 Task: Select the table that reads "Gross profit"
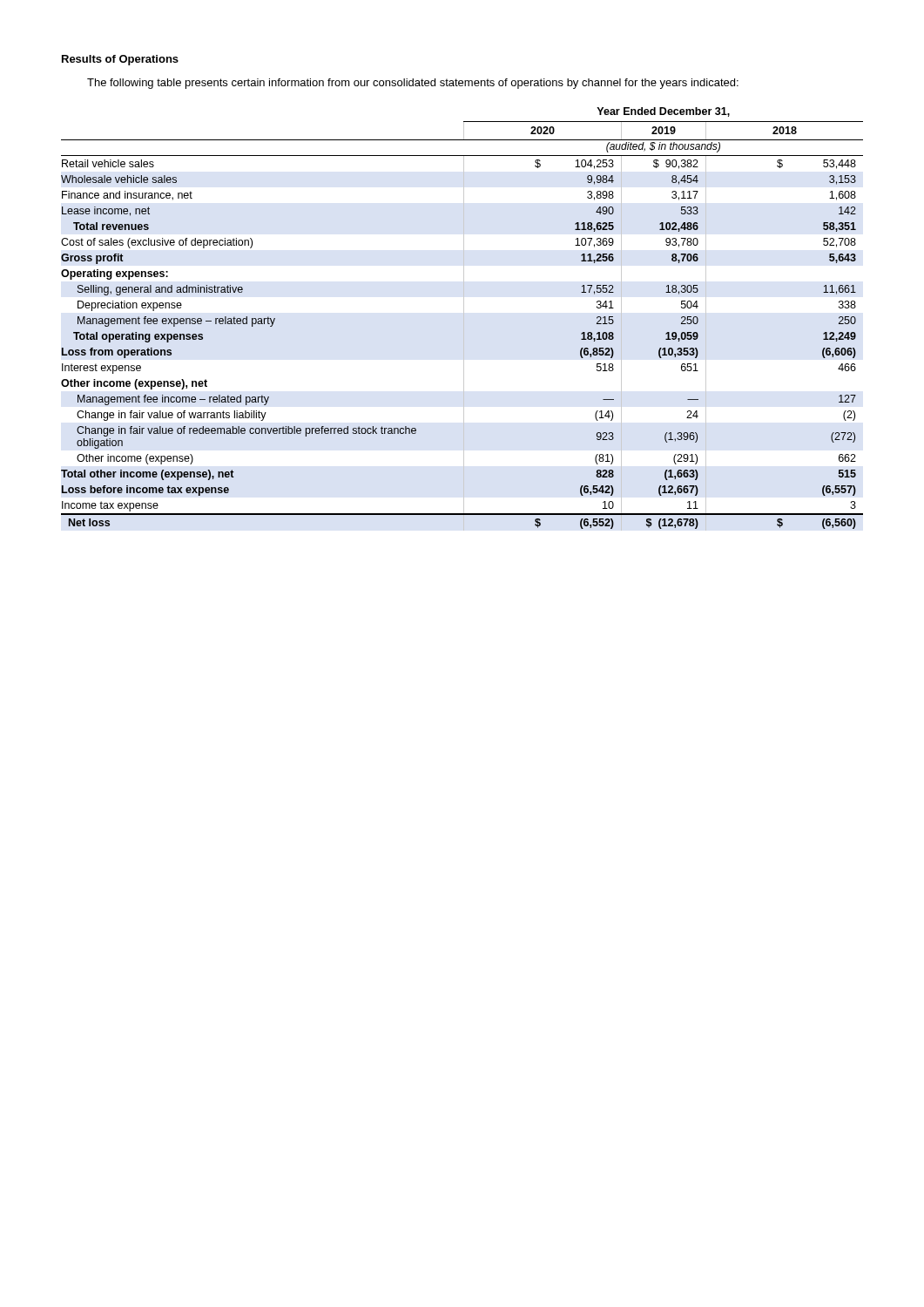(462, 317)
